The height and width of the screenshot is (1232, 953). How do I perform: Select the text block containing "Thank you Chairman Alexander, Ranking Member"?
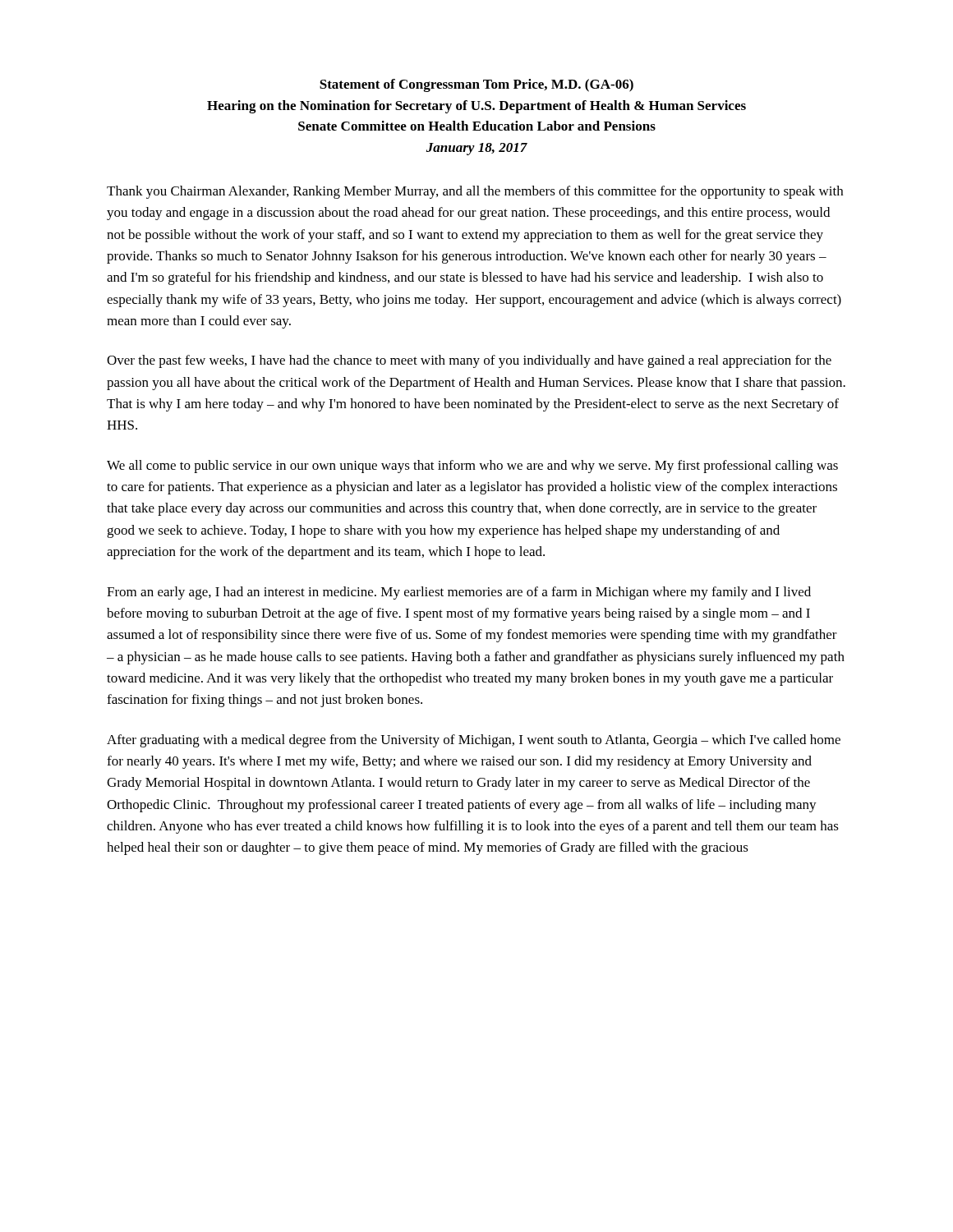click(475, 256)
